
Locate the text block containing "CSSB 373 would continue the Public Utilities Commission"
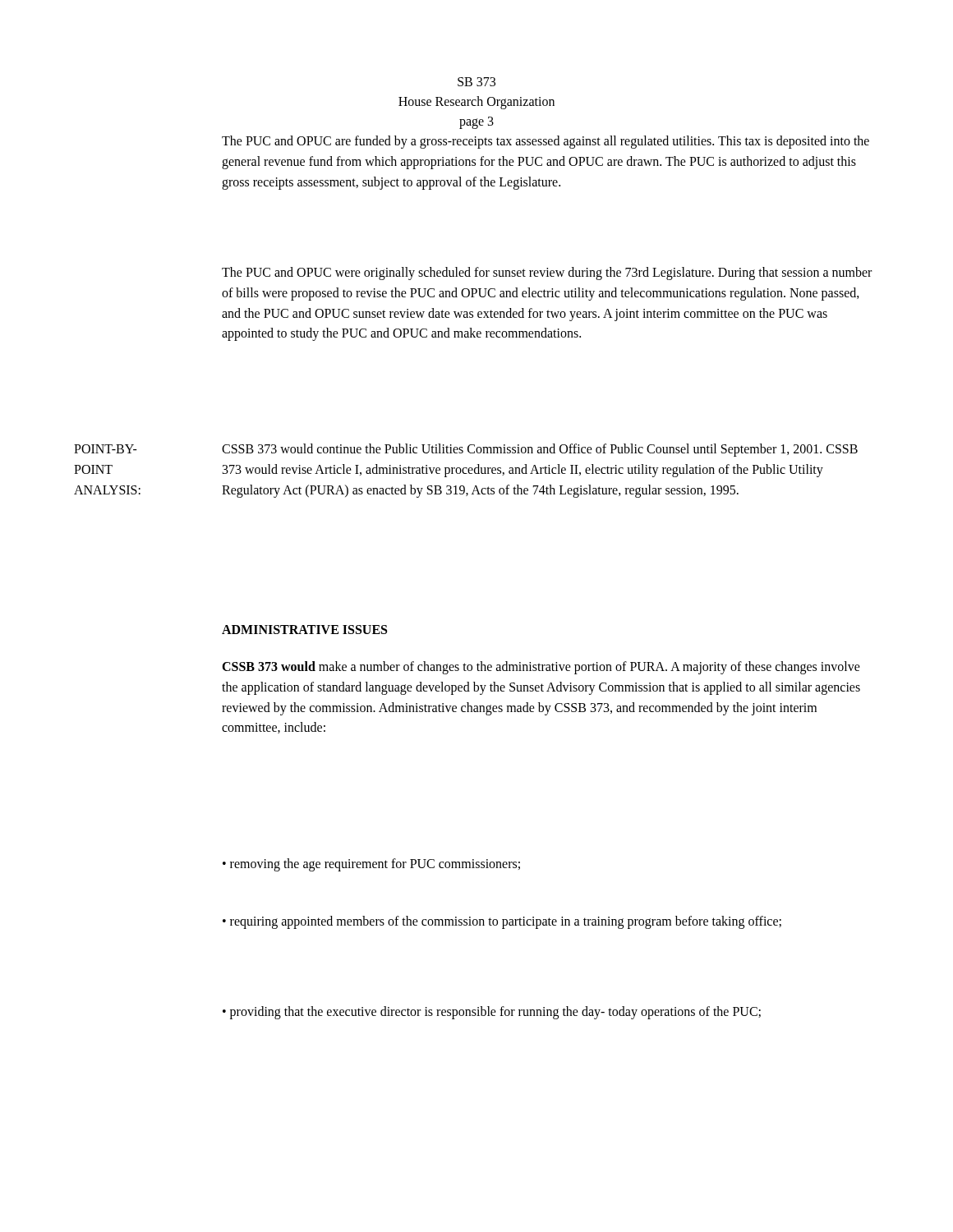[x=540, y=469]
